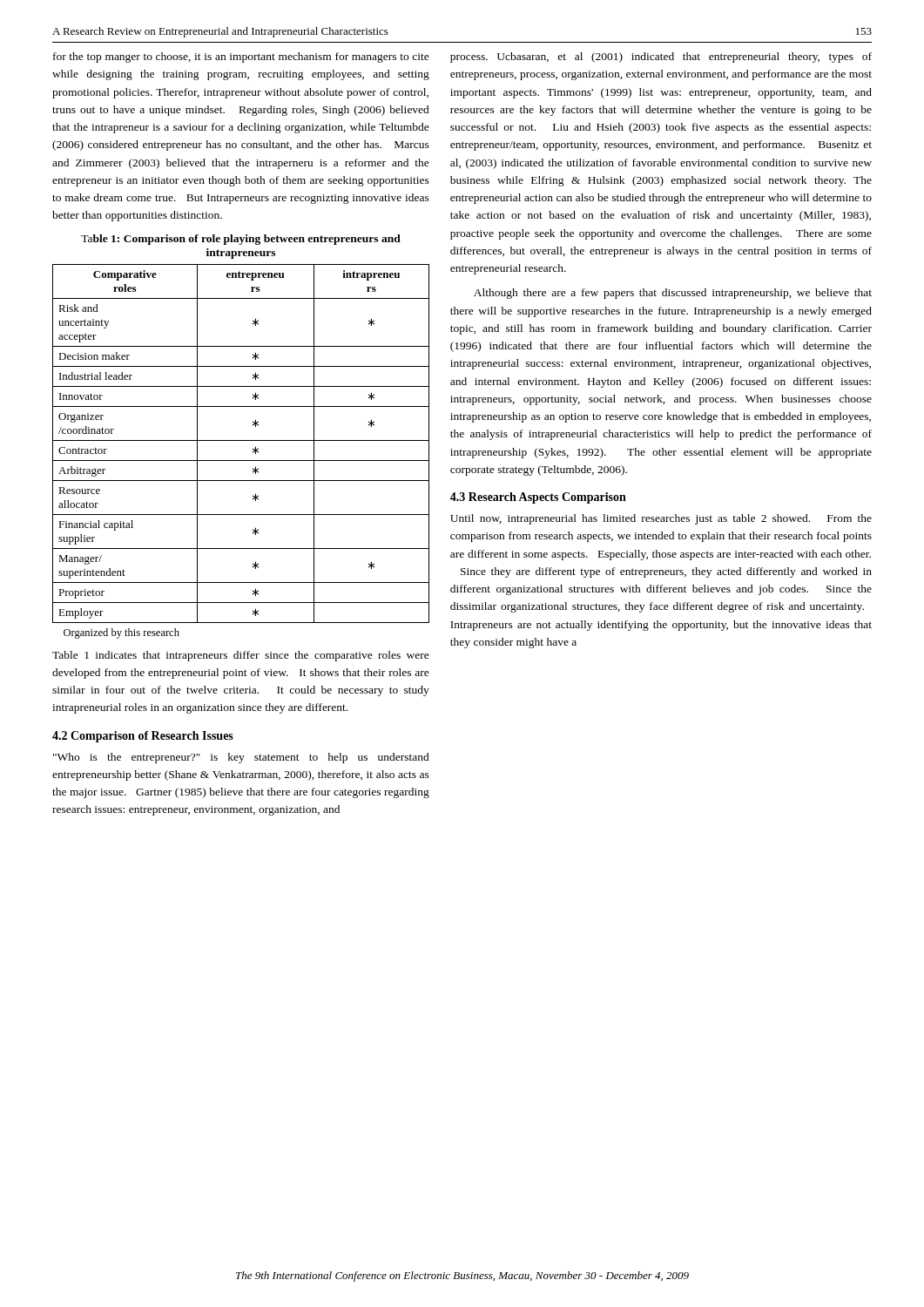Image resolution: width=924 pixels, height=1307 pixels.
Task: Point to the block beginning "for the top manger to choose, it"
Action: pos(241,136)
